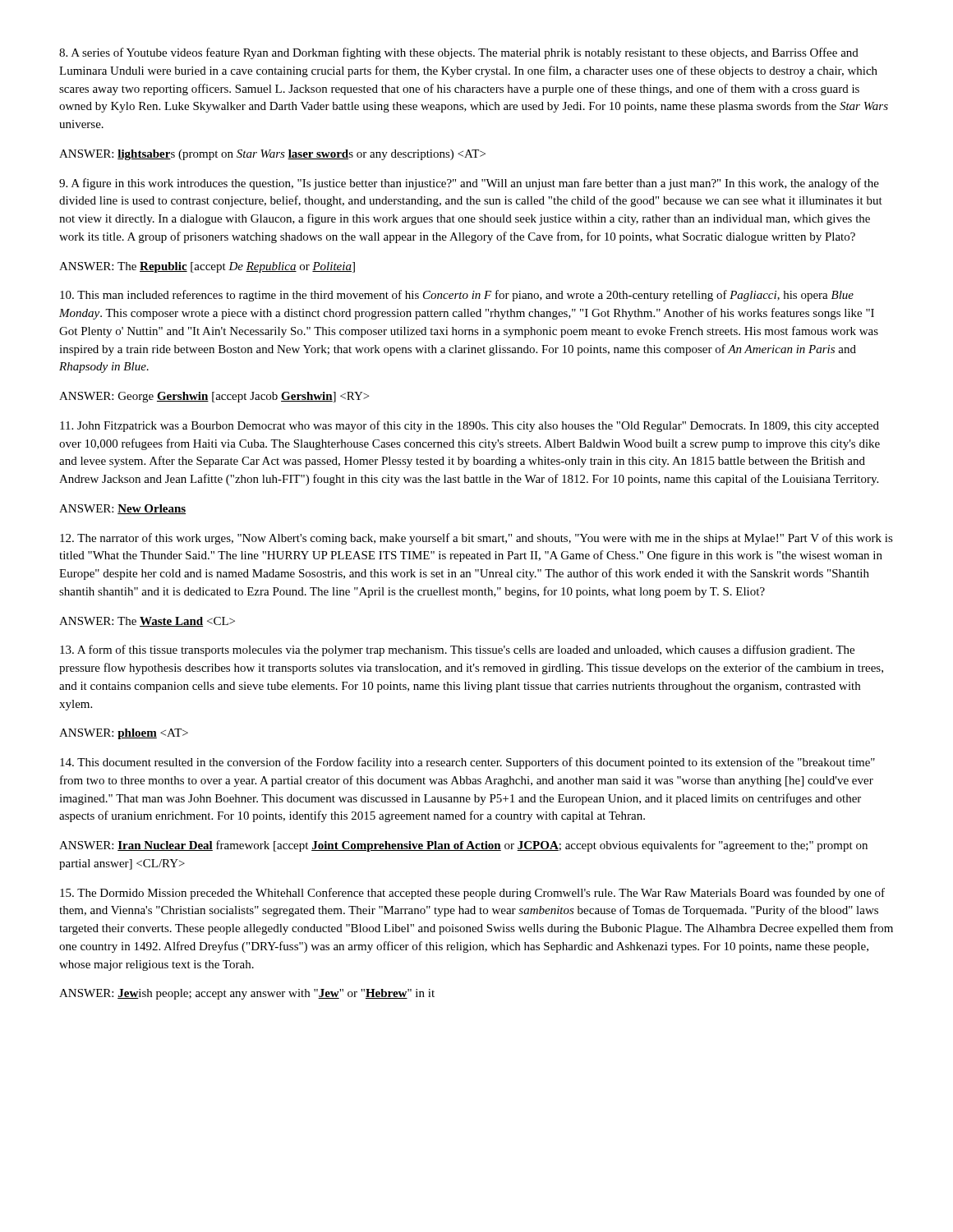Where is the passage that starts "This document resulted in the conversion of"?

[x=467, y=789]
